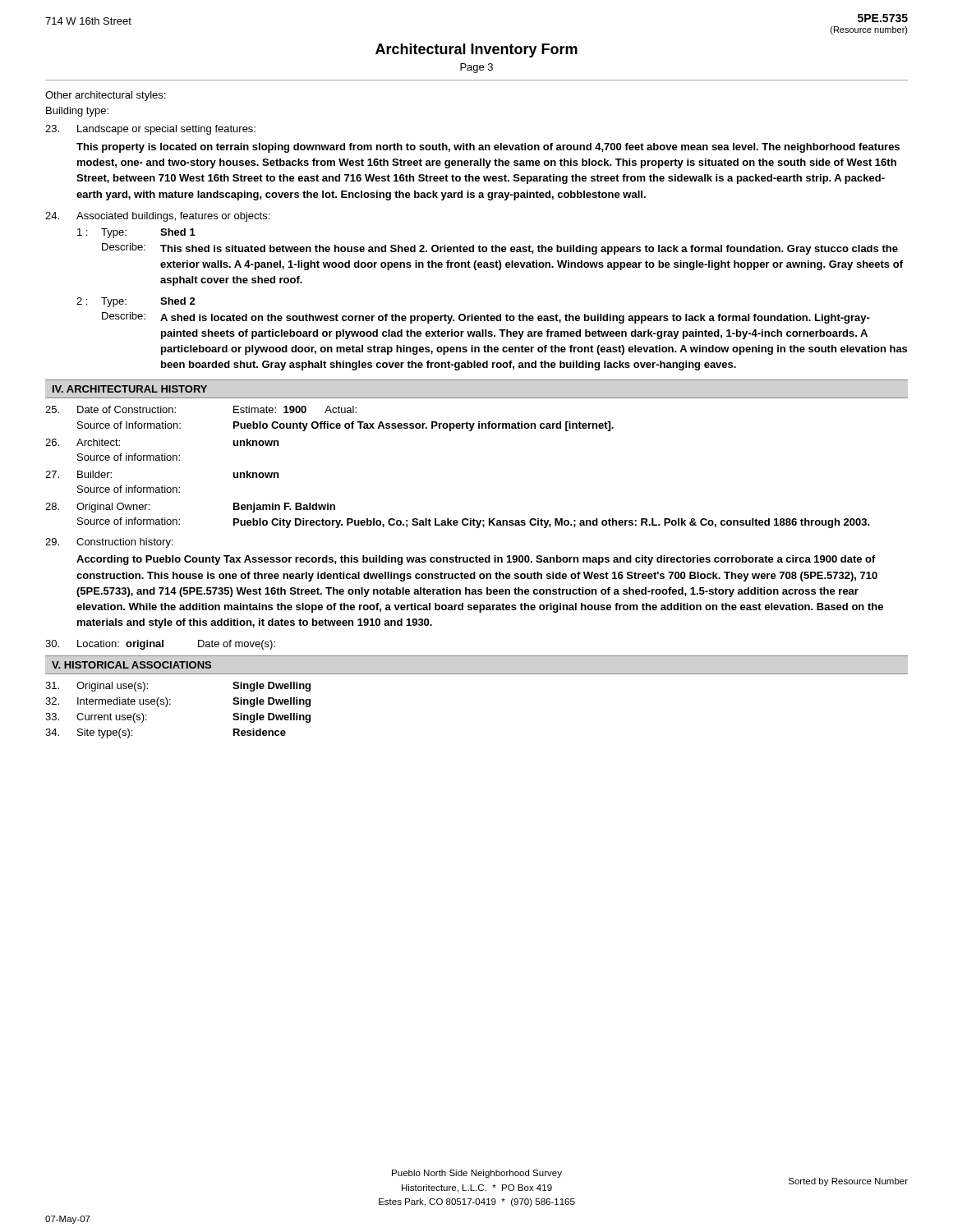The width and height of the screenshot is (953, 1232).
Task: Find "IV. ARCHITECTURAL HISTORY" on this page
Action: pos(130,389)
